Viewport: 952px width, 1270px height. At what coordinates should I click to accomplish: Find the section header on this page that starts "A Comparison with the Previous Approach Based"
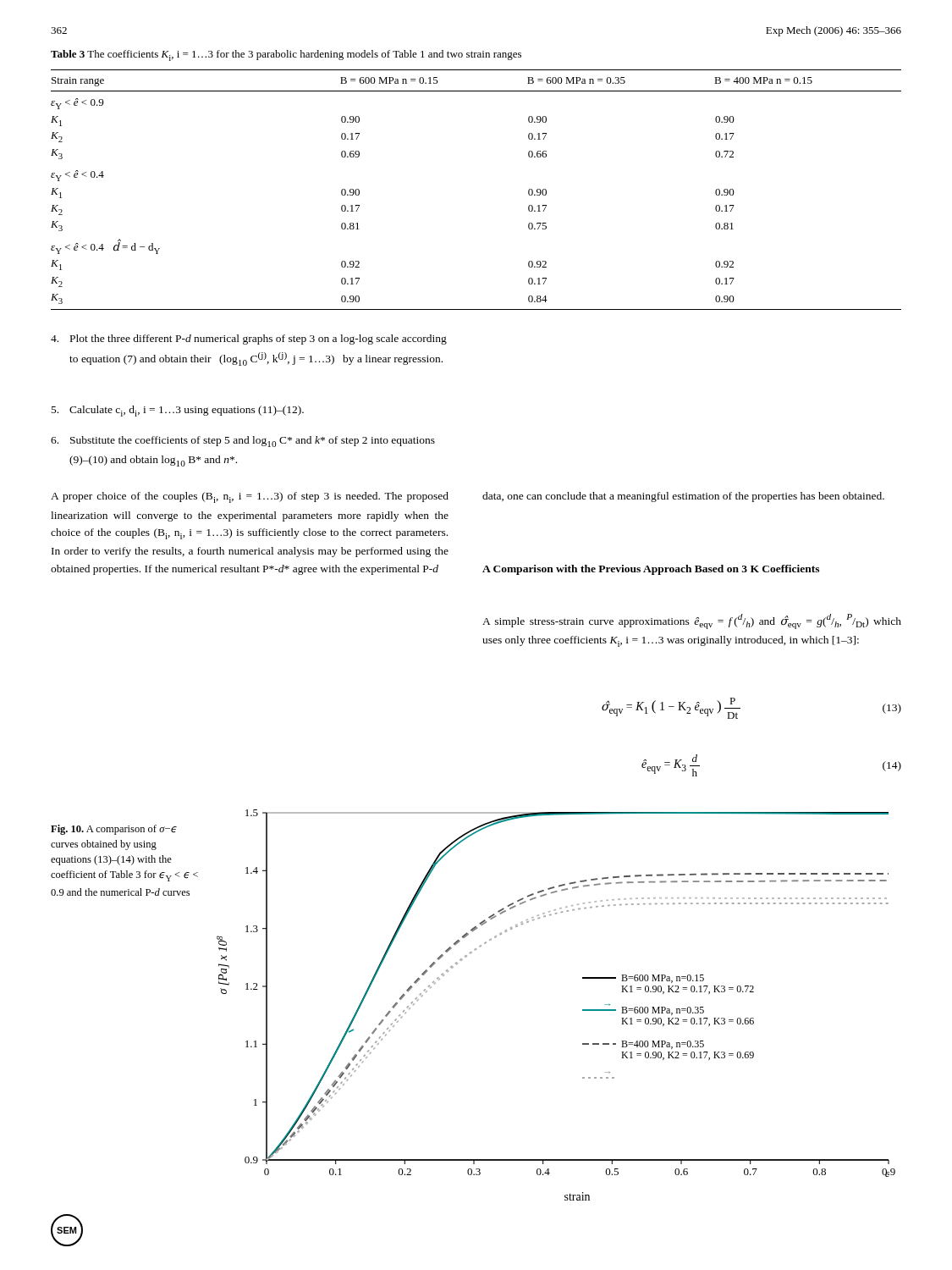click(651, 569)
